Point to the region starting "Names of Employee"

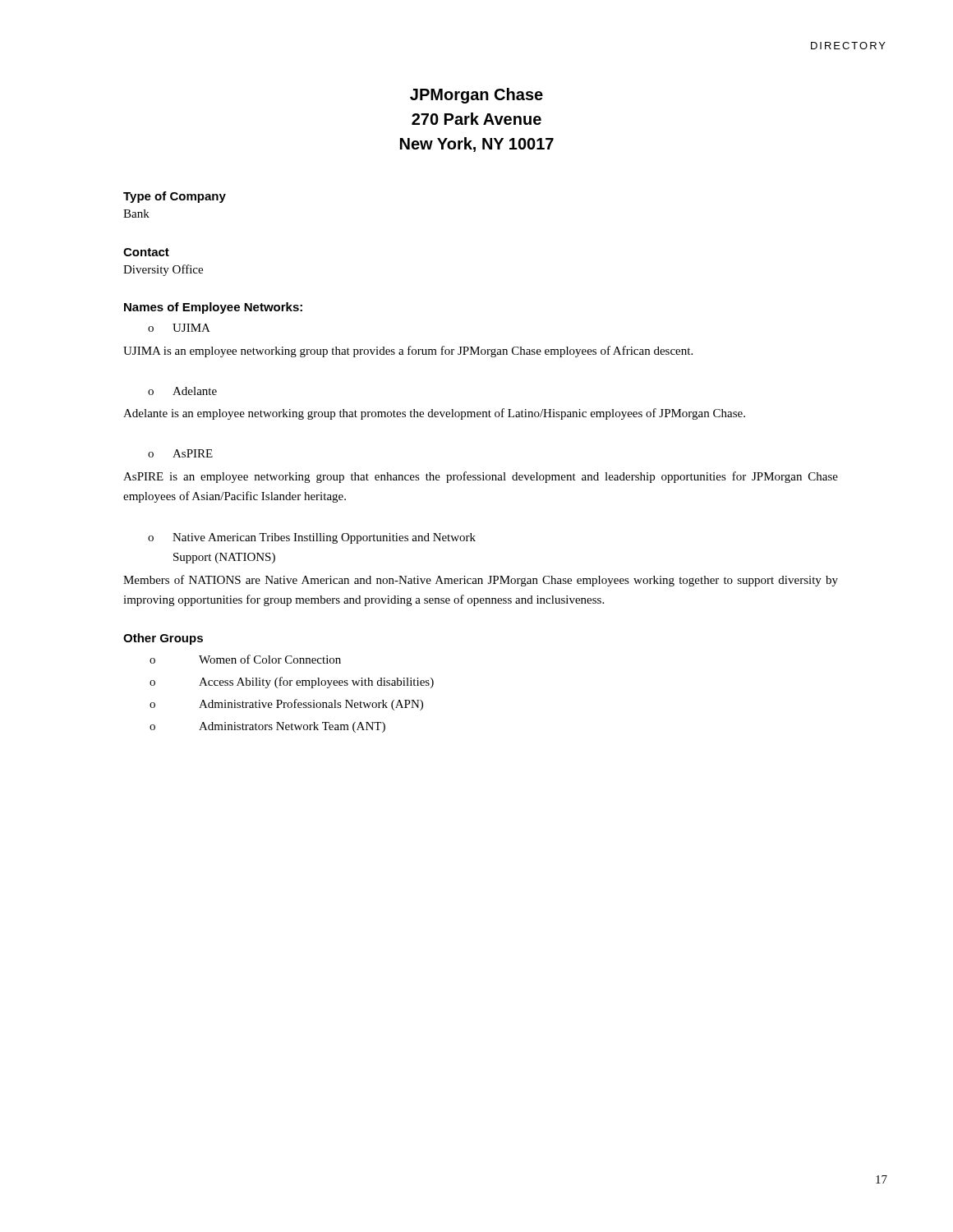coord(213,307)
